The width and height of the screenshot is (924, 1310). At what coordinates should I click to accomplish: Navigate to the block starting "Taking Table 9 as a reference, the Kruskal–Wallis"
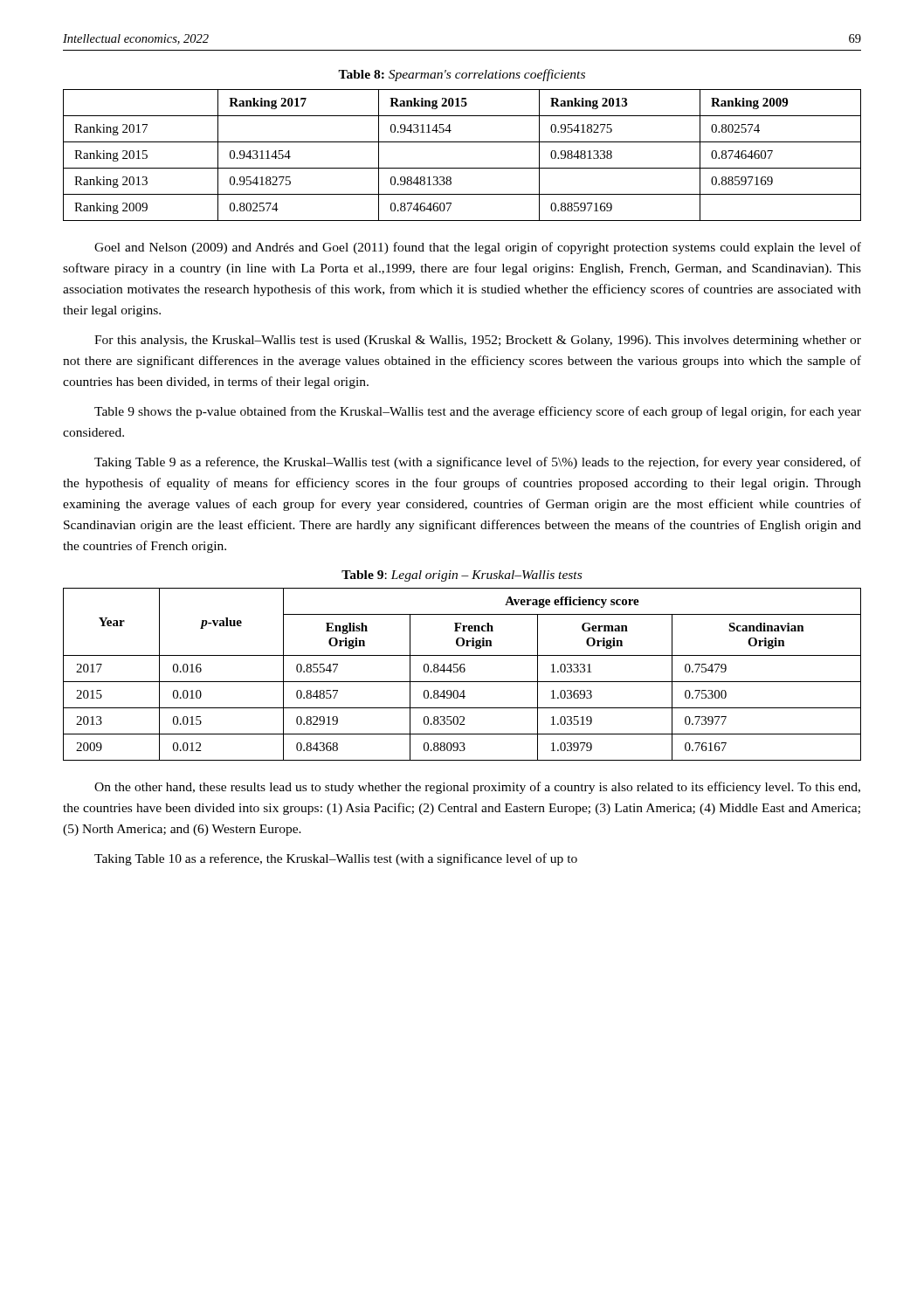click(x=462, y=504)
